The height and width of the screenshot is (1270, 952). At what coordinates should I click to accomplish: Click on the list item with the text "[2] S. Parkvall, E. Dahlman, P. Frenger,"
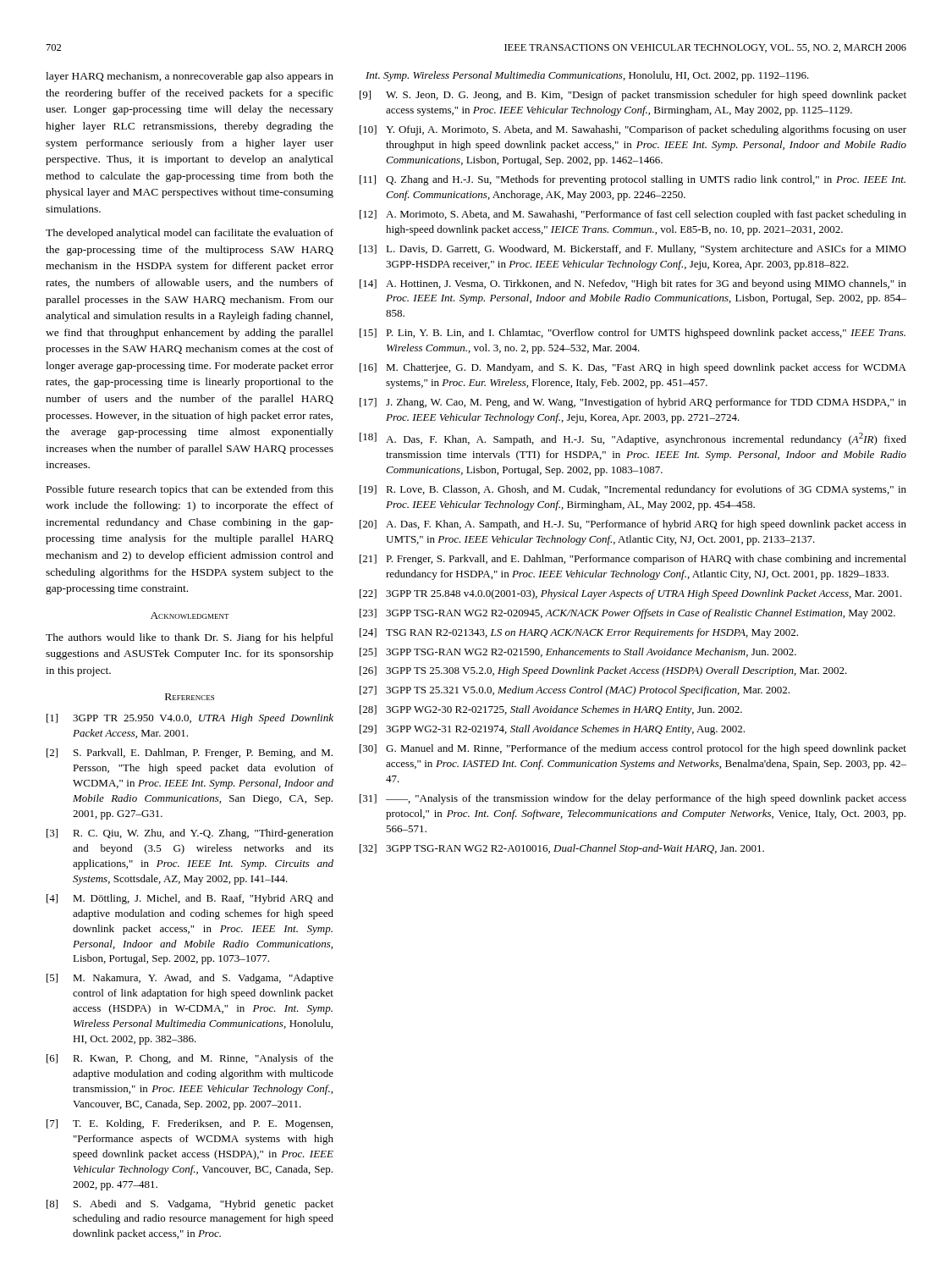(x=190, y=783)
